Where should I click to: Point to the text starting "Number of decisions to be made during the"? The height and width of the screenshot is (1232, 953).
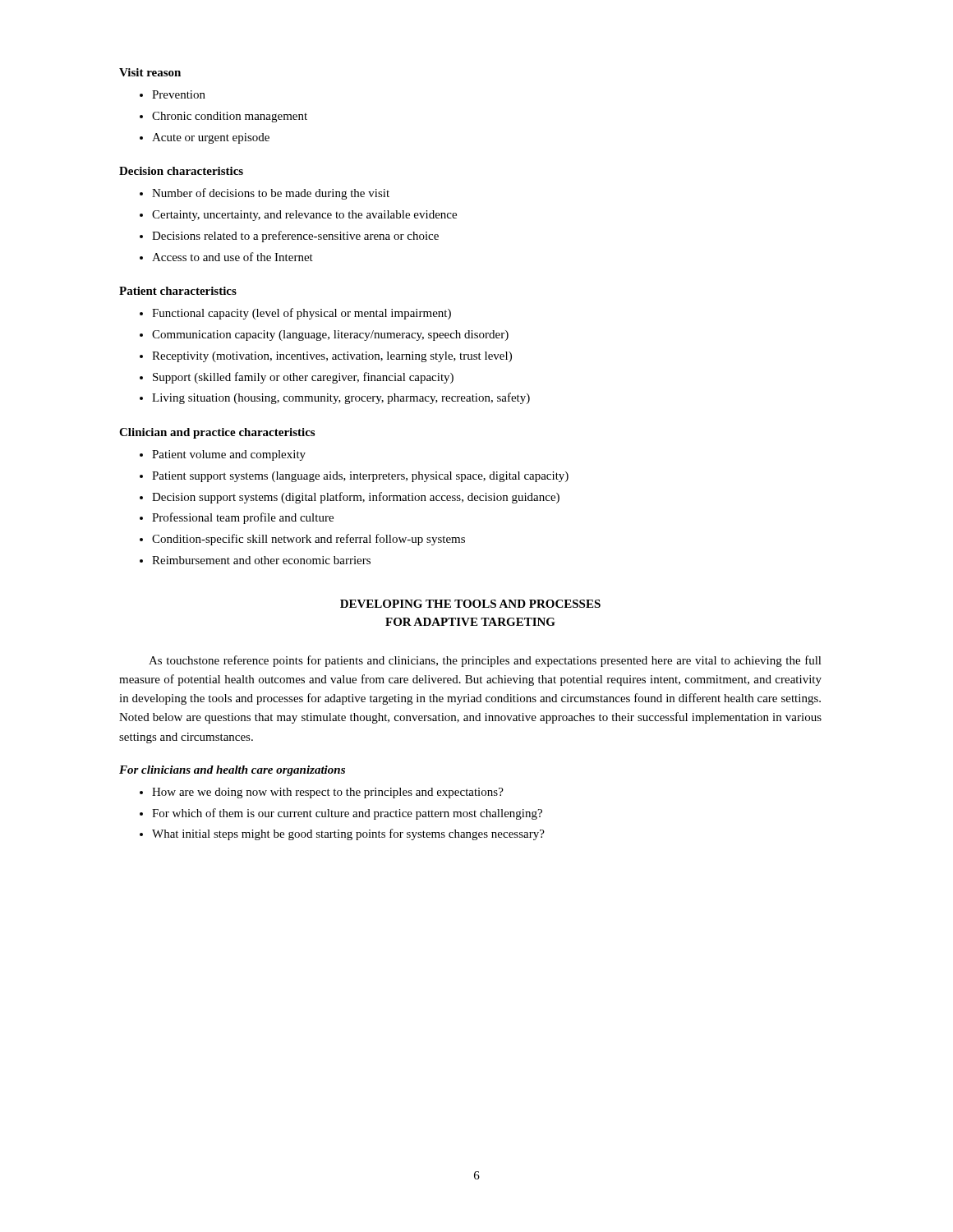coord(271,193)
